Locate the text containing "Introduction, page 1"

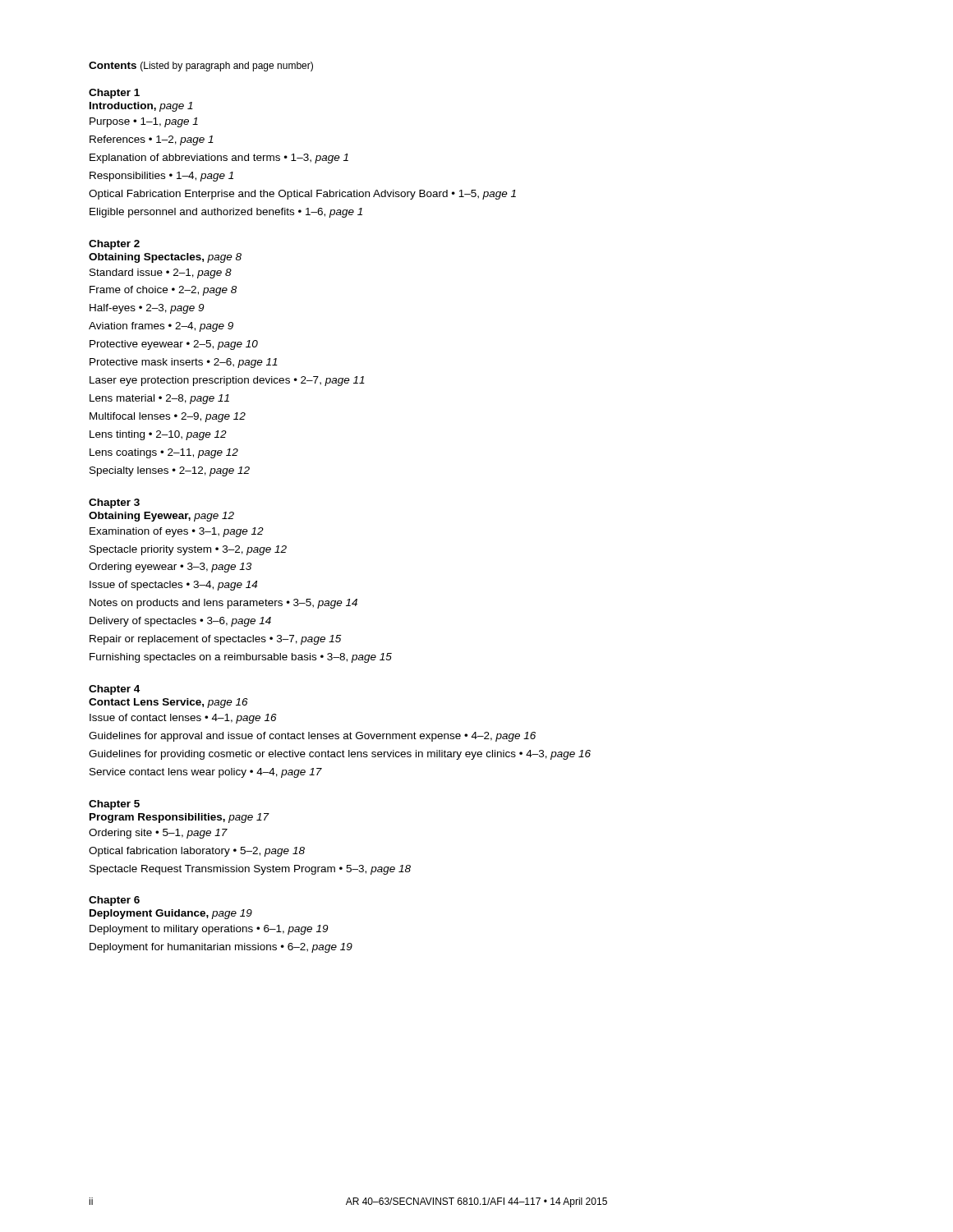tap(141, 106)
